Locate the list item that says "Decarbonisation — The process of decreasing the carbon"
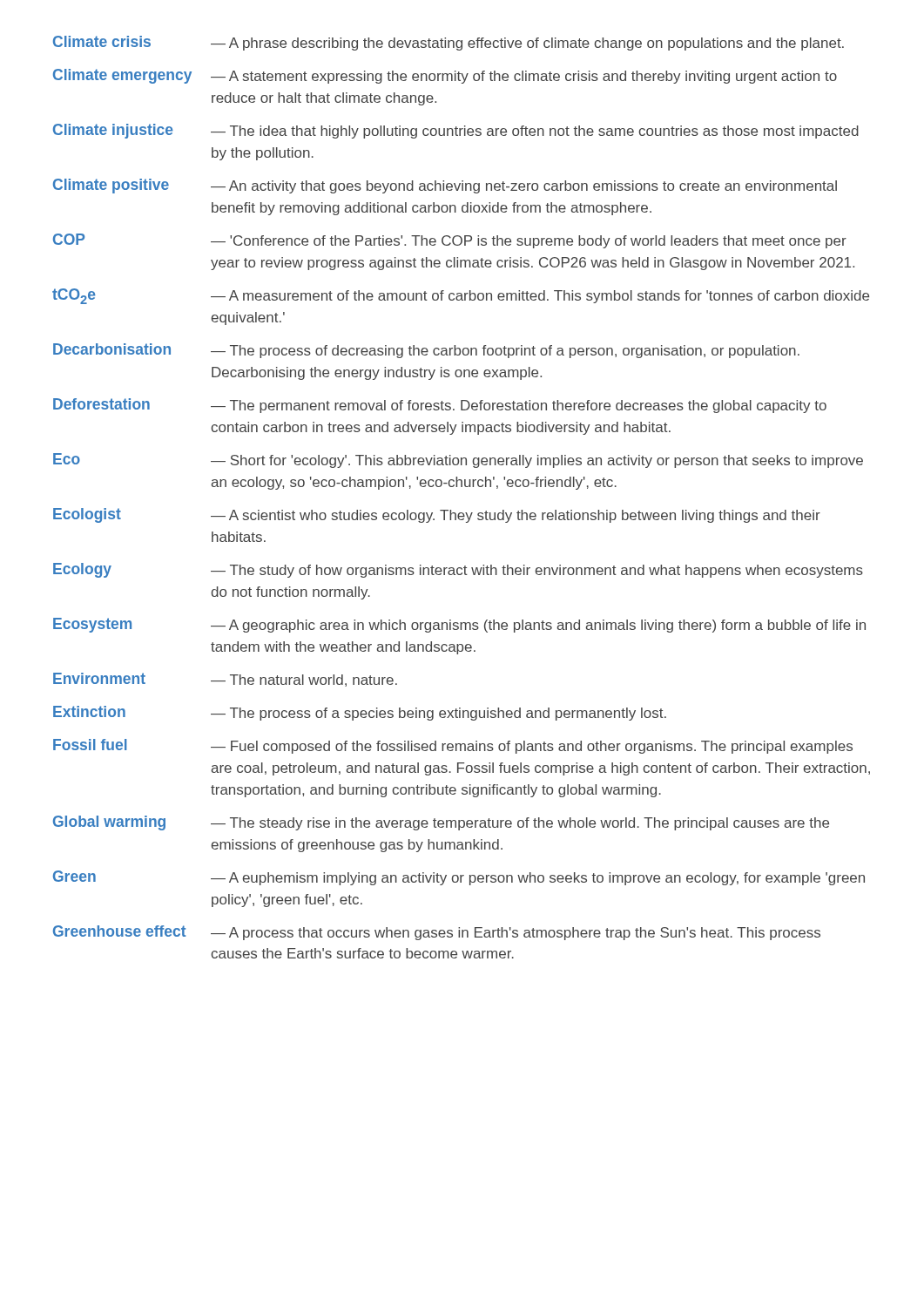Screen dimensions: 1307x924 [462, 362]
